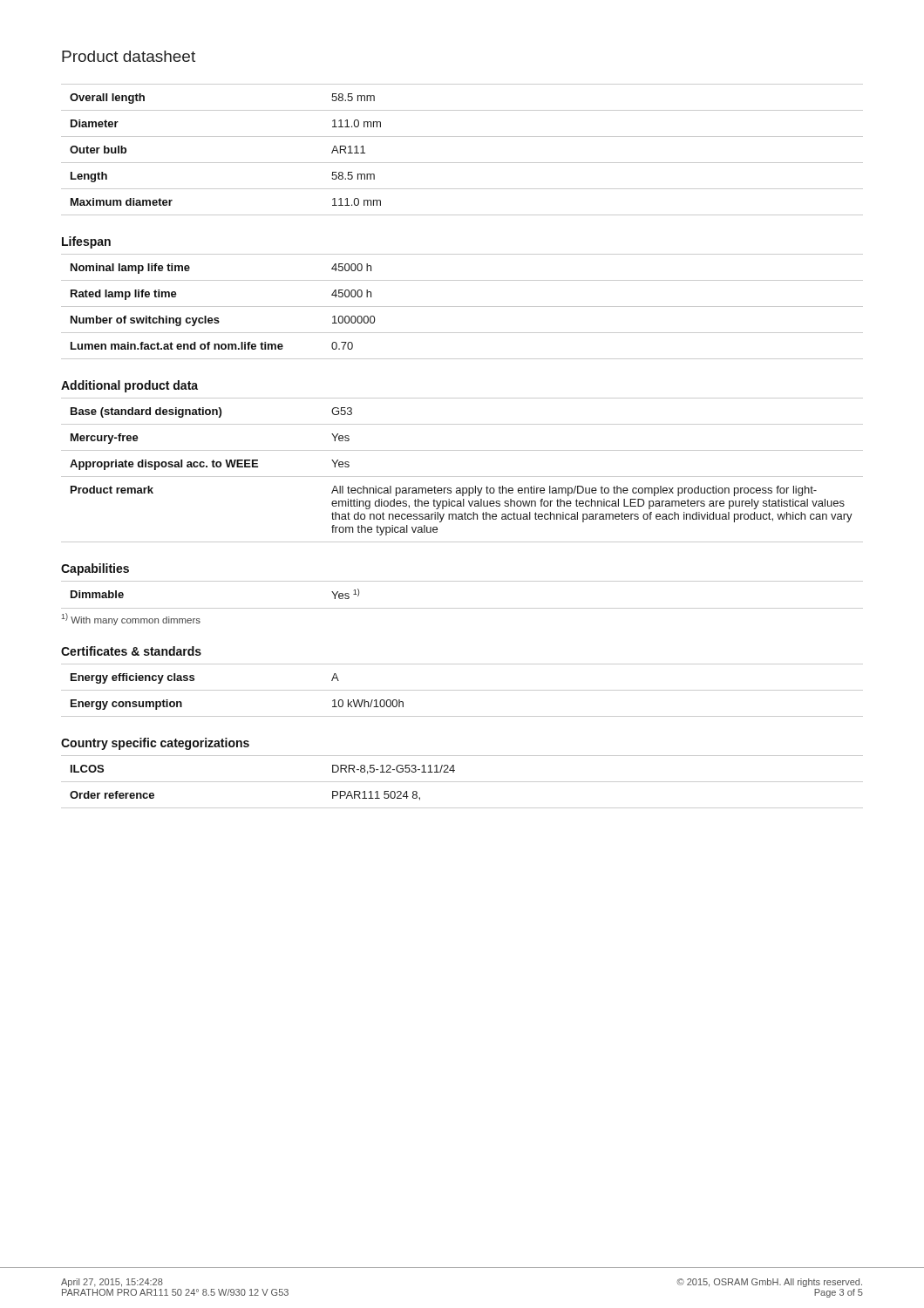Find the block starting "Certificates & standards"

pyautogui.click(x=131, y=652)
